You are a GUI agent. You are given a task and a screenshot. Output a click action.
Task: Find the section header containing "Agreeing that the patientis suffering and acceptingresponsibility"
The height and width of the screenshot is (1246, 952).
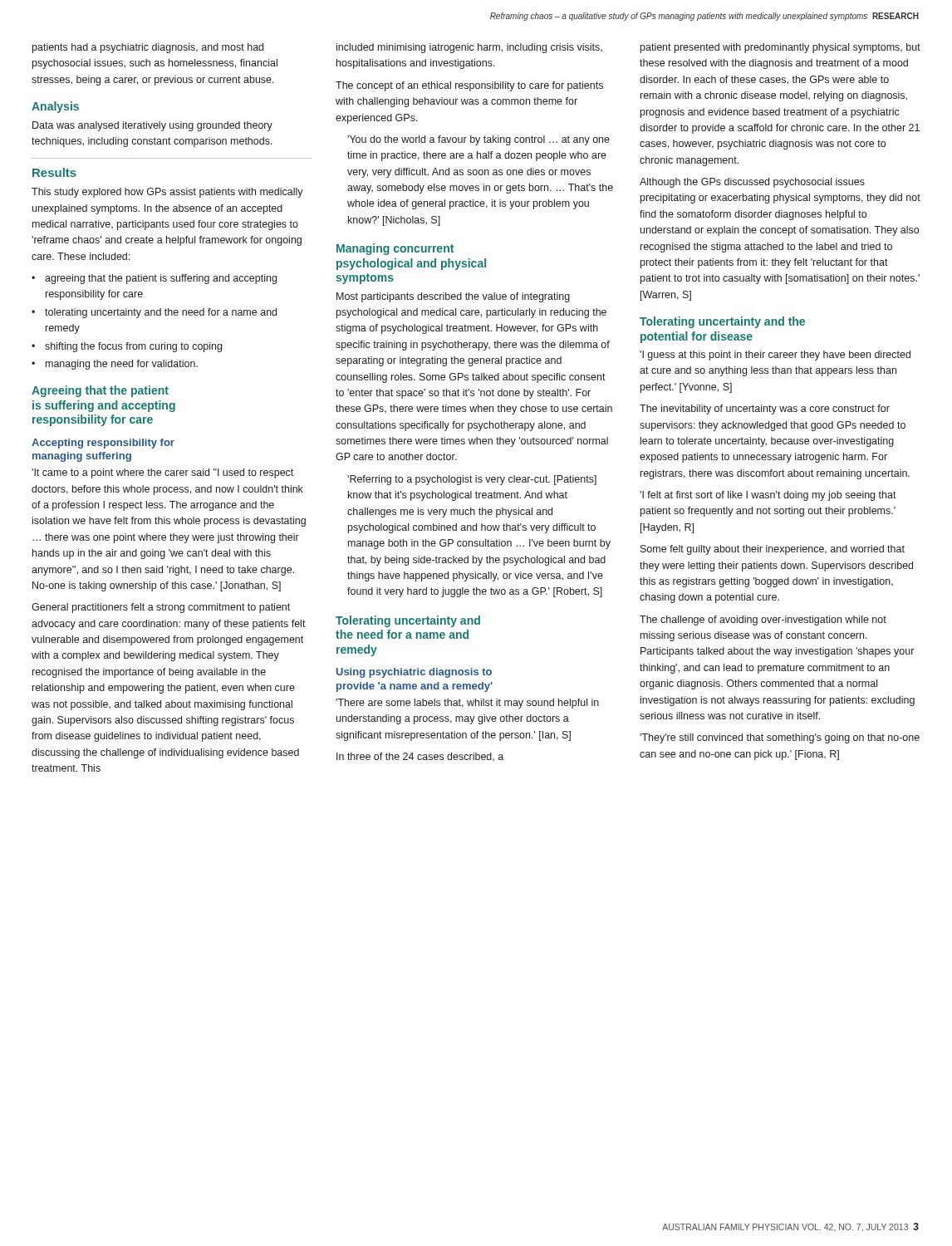(104, 405)
